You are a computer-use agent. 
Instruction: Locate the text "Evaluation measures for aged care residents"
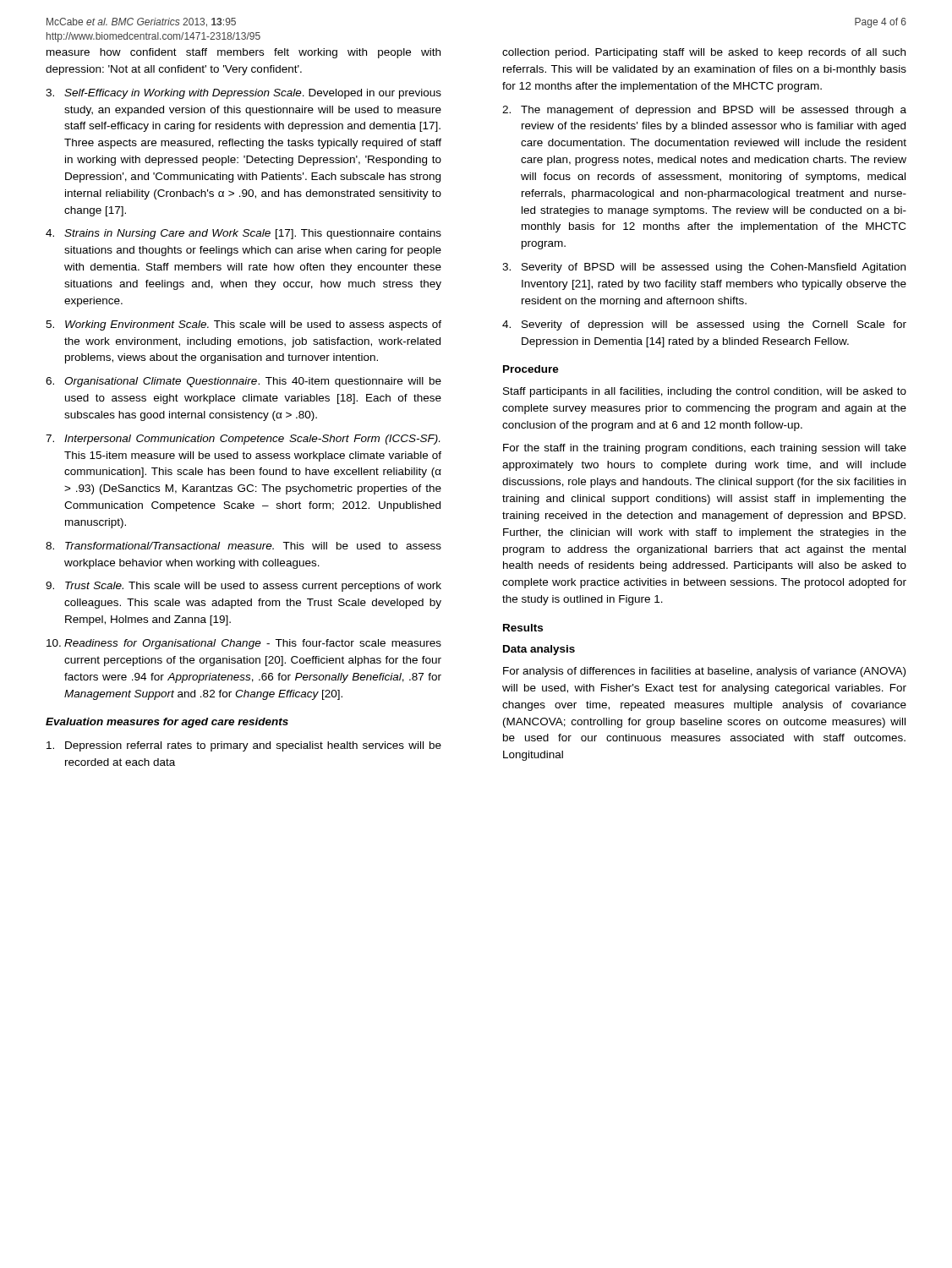[167, 722]
